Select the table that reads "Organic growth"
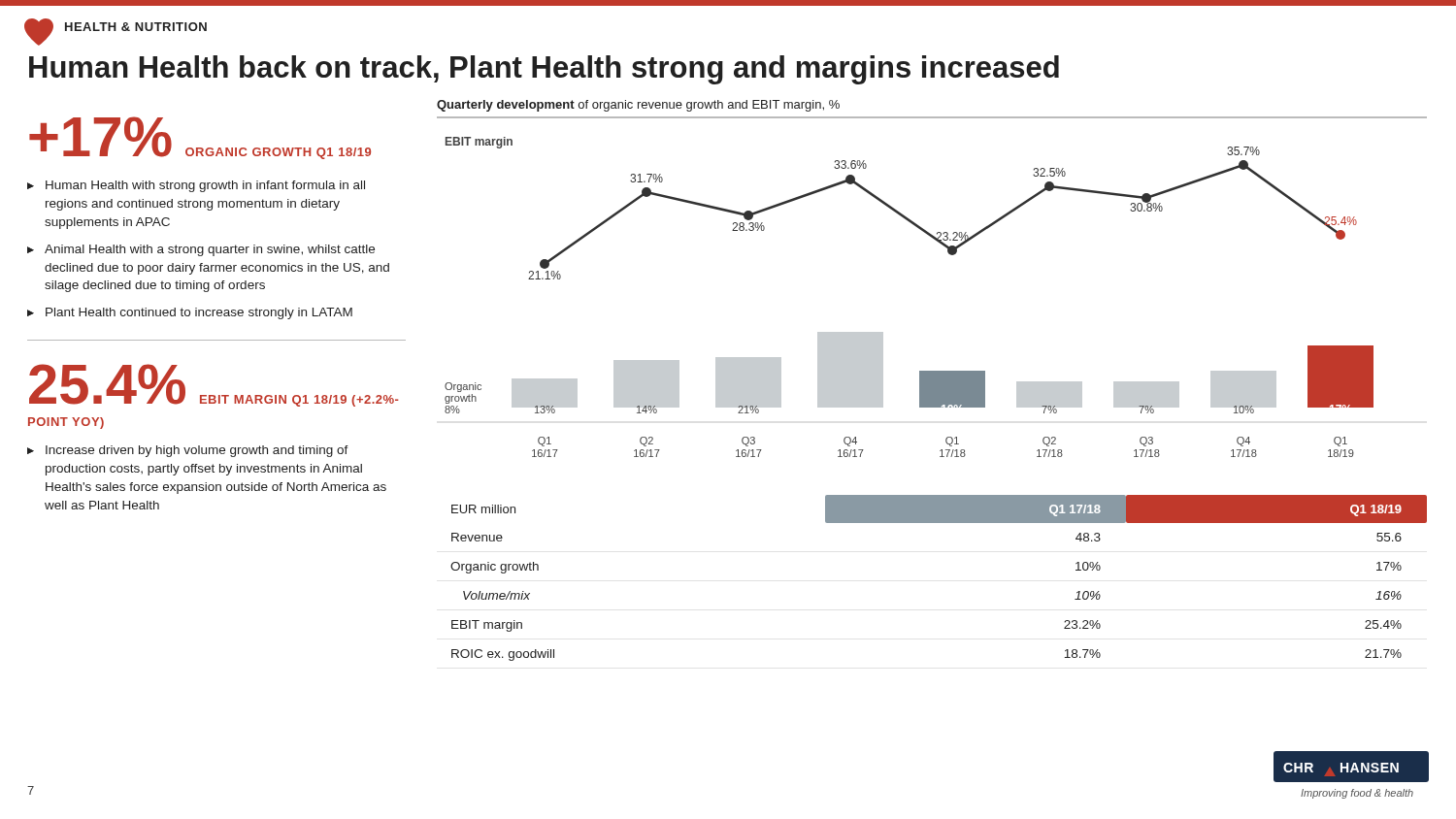 (932, 582)
